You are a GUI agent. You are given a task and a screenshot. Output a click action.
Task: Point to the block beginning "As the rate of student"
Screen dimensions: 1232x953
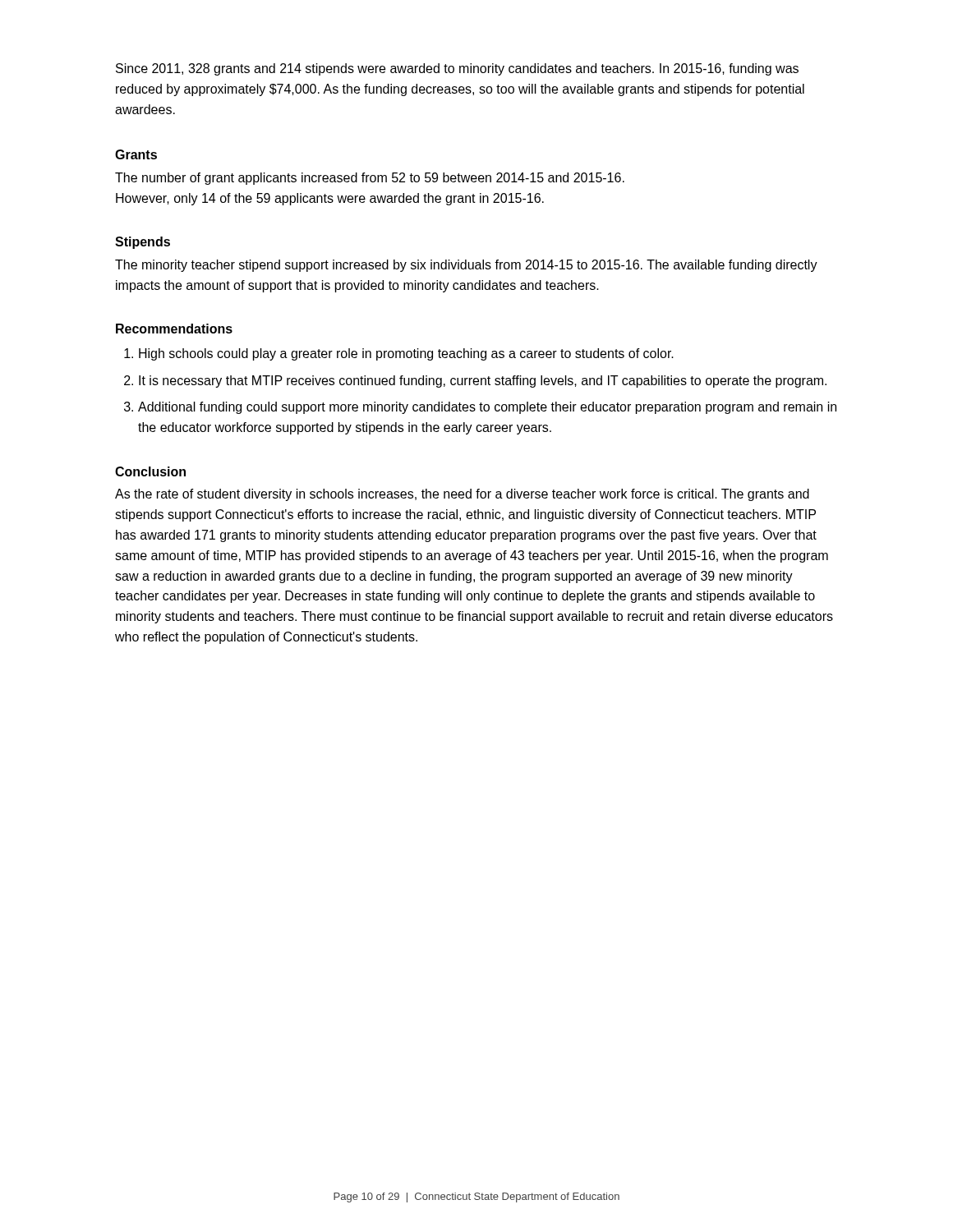click(x=474, y=566)
